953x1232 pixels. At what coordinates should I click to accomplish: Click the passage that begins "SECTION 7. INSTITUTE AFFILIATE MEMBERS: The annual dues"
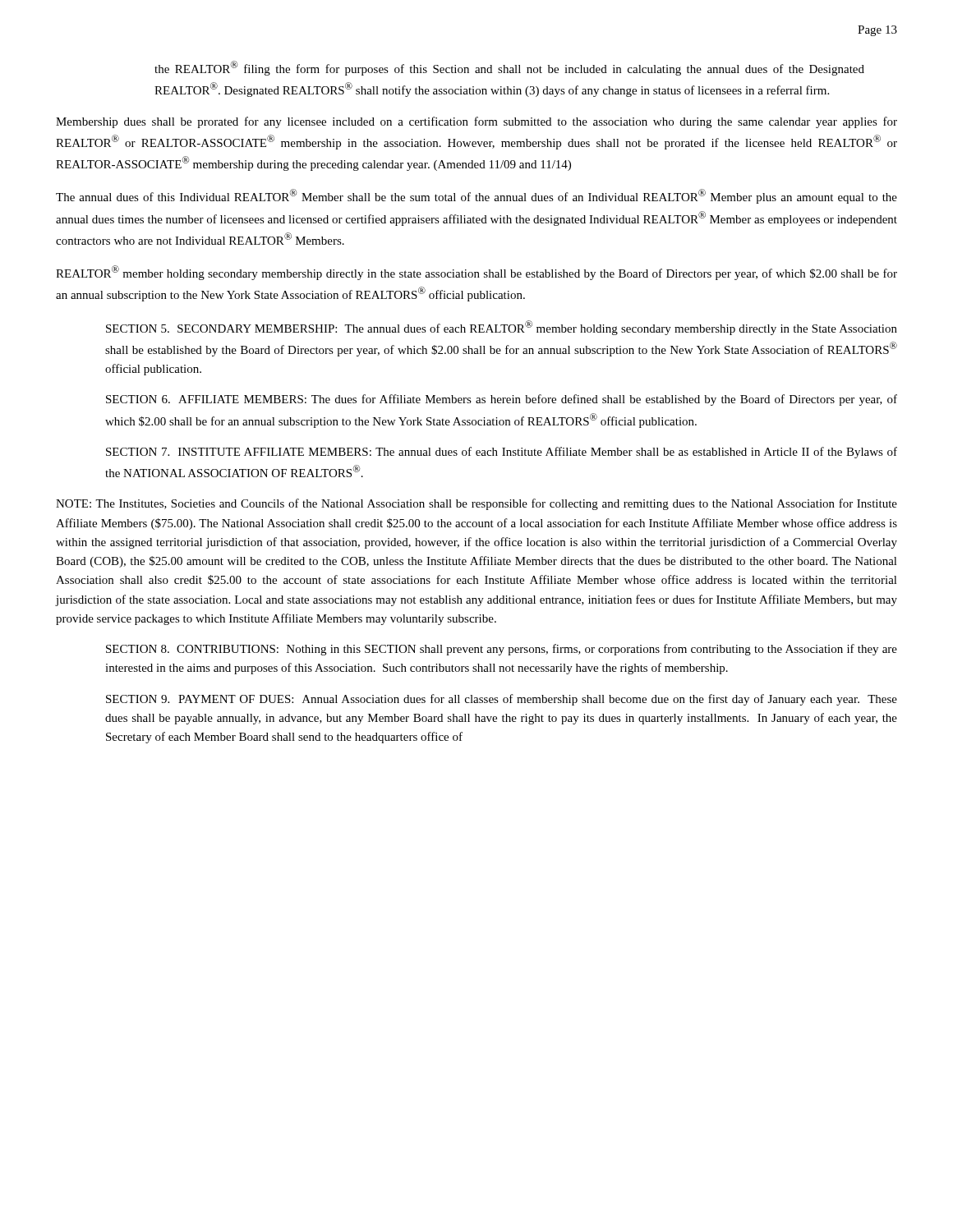click(x=501, y=462)
